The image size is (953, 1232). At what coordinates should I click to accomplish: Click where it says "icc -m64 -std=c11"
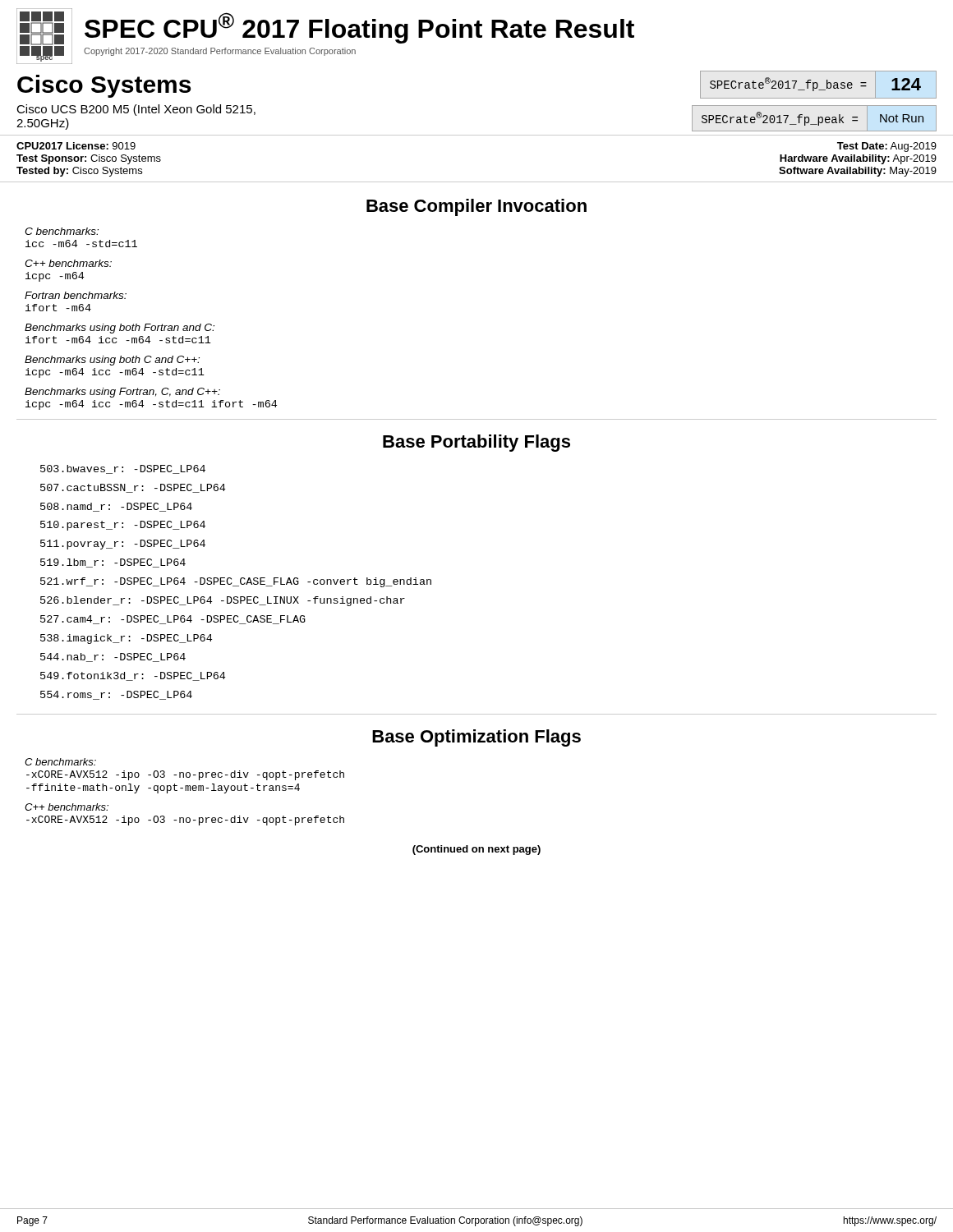point(81,244)
